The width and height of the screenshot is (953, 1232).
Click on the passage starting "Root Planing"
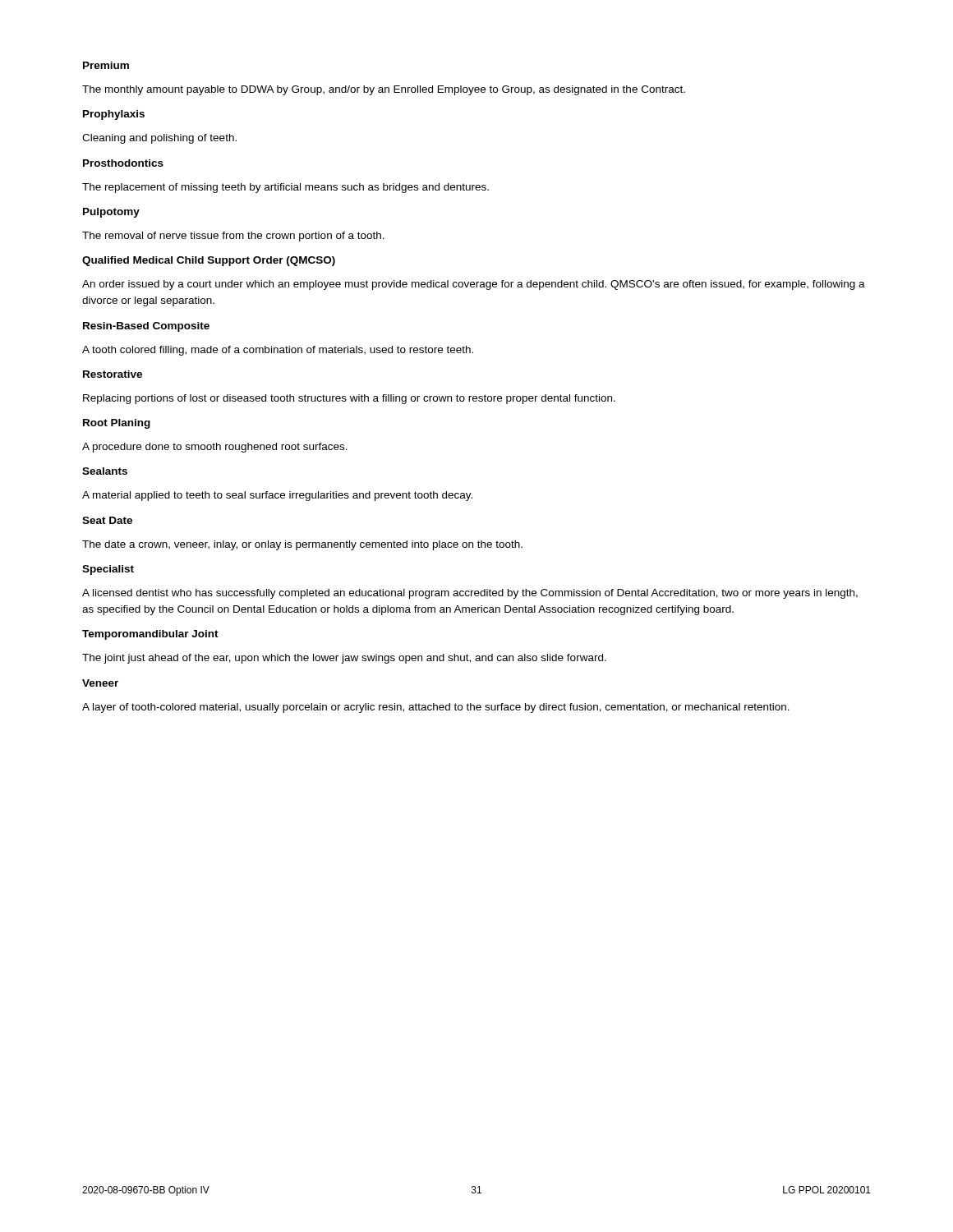click(117, 424)
